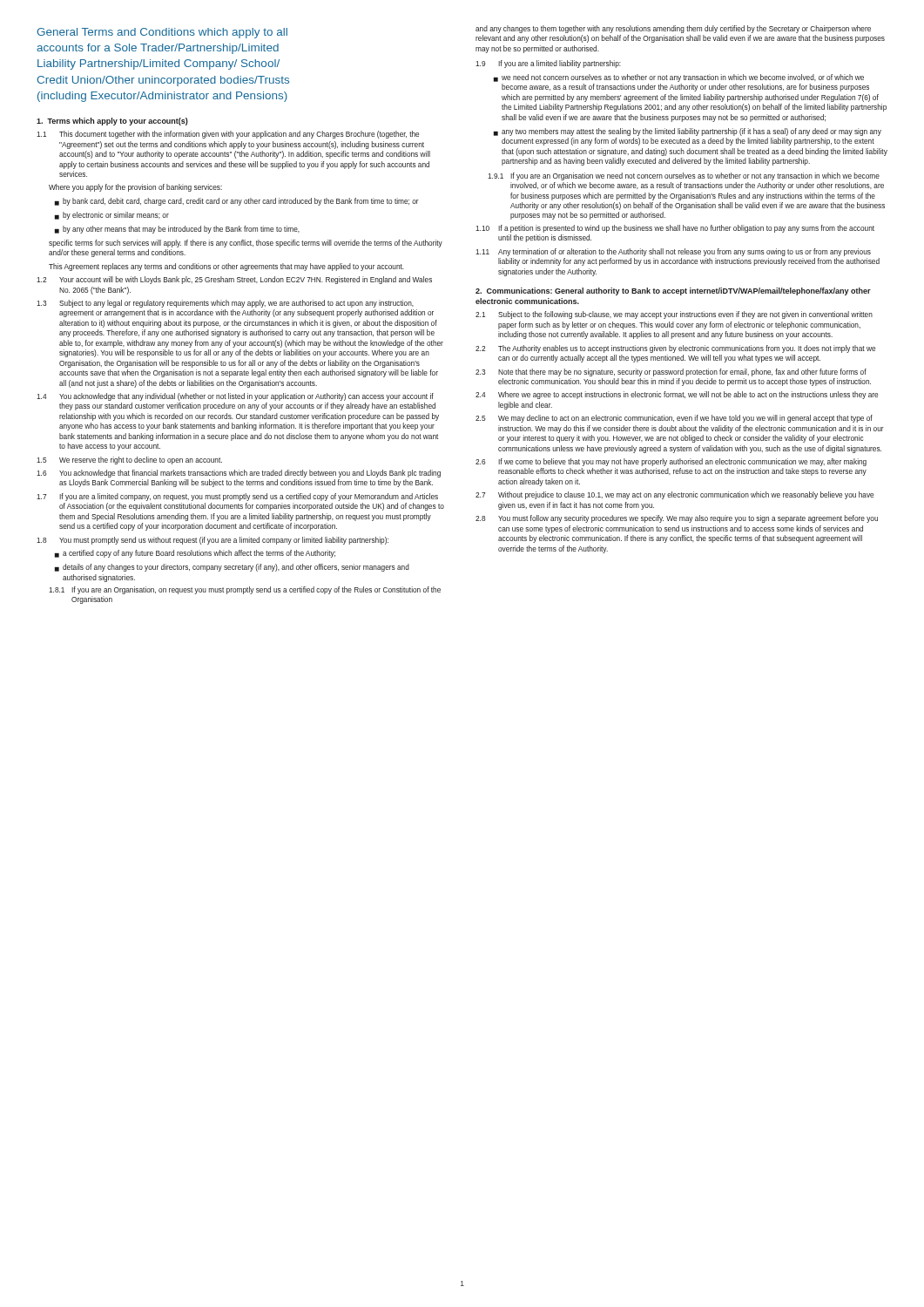
Task: Find the element starting "10 If a petition is"
Action: pos(681,234)
